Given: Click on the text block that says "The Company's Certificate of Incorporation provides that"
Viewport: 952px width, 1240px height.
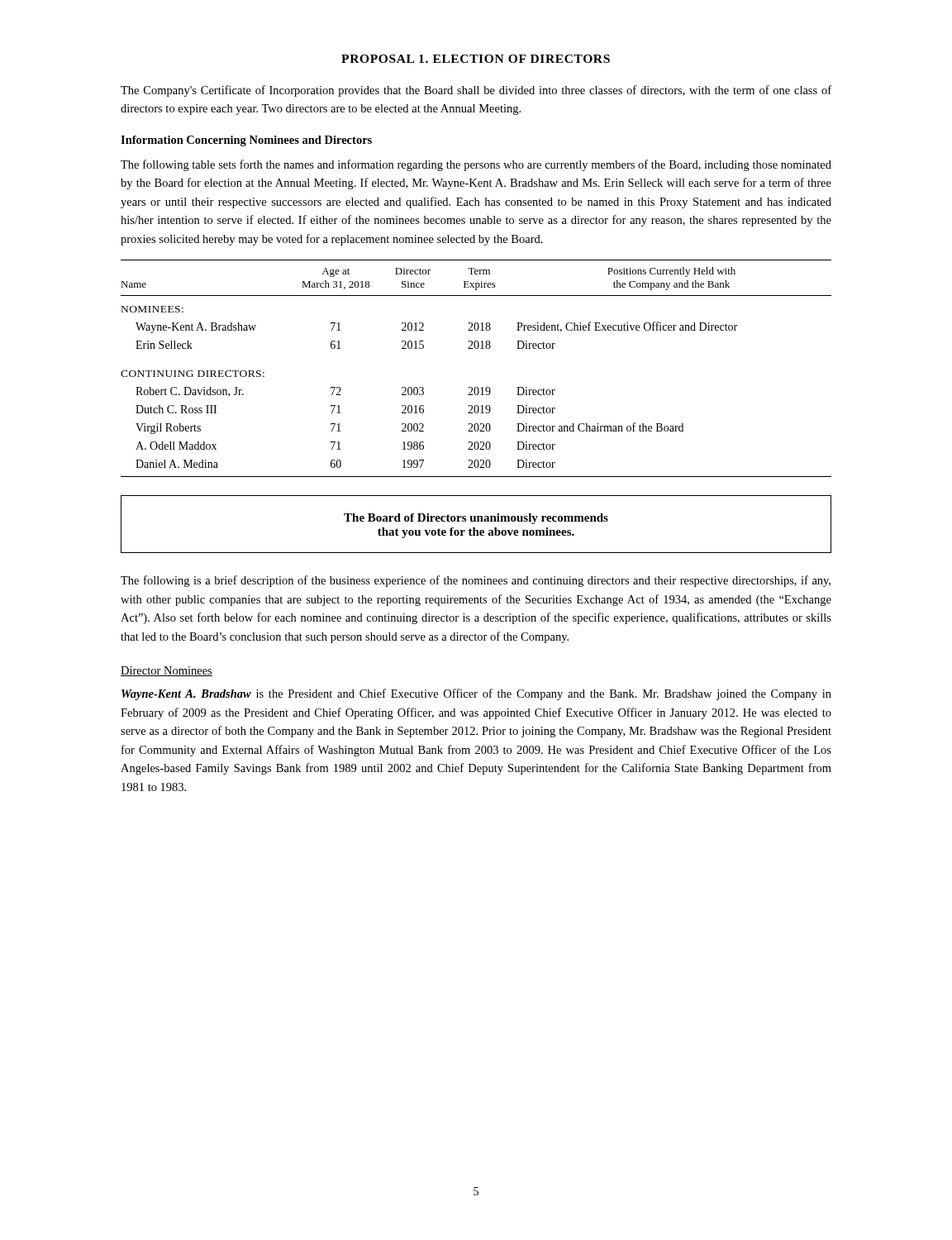Looking at the screenshot, I should click(x=476, y=99).
